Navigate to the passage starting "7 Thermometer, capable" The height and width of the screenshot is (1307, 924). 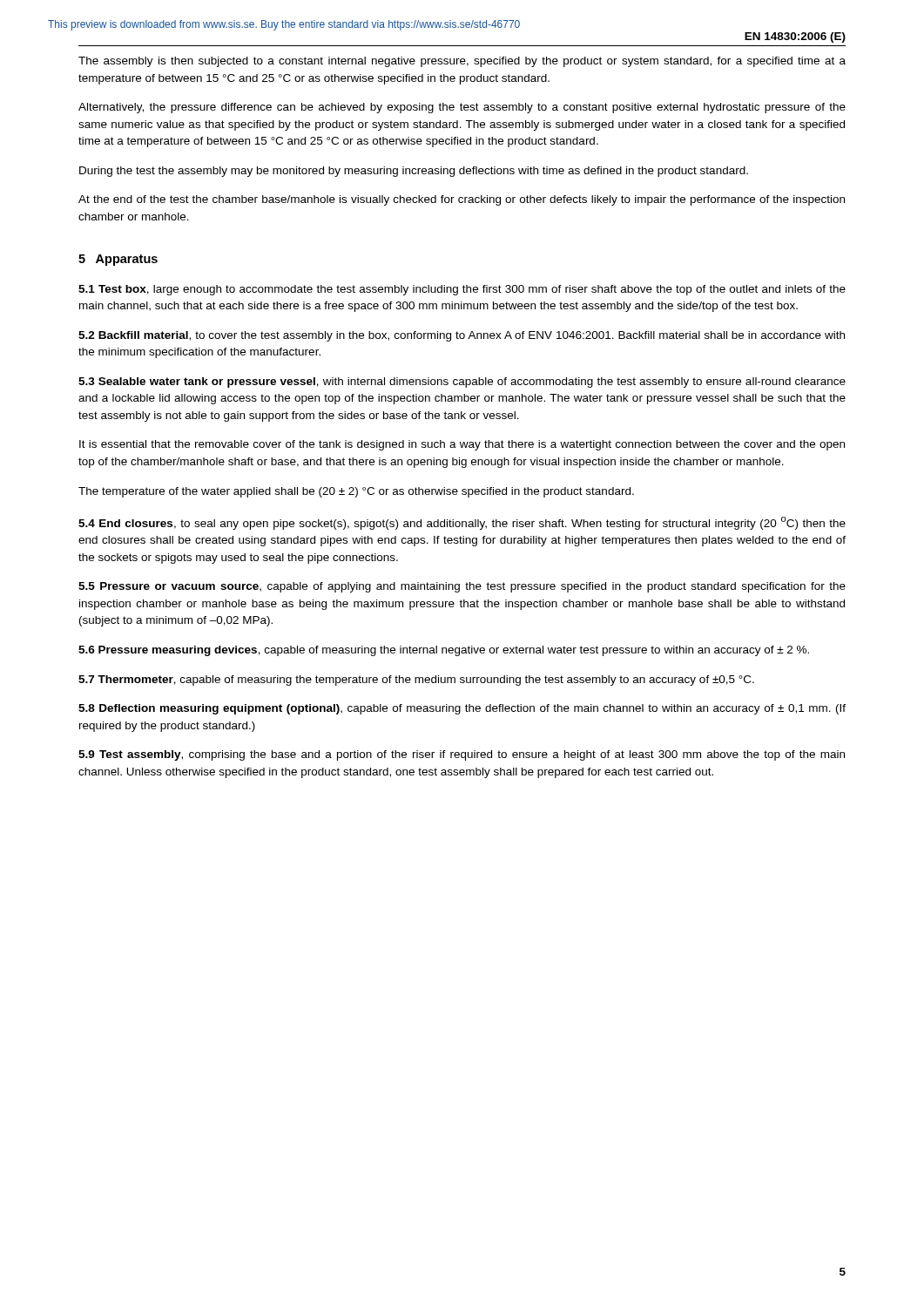coord(417,679)
